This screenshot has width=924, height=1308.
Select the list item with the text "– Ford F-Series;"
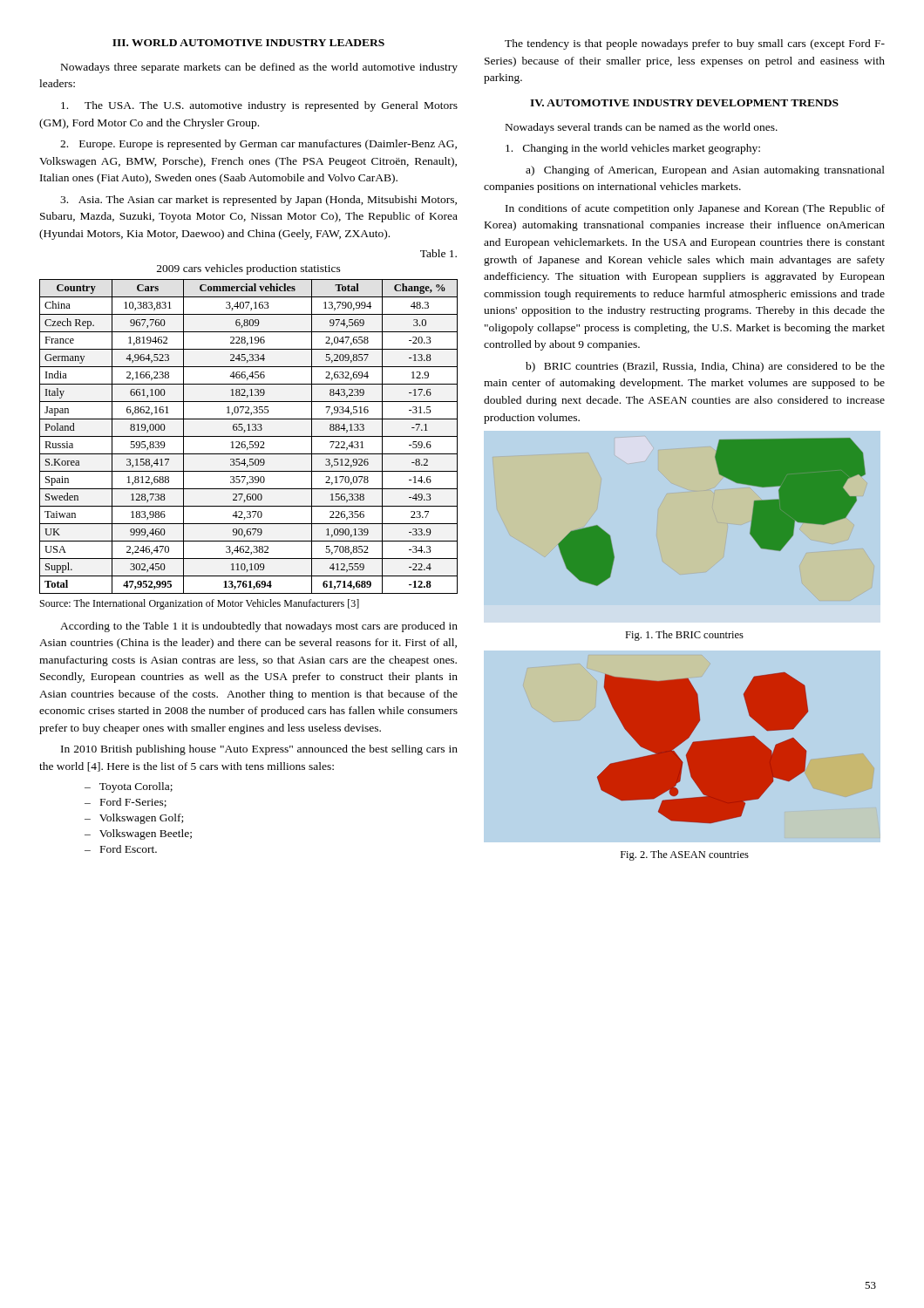click(126, 801)
